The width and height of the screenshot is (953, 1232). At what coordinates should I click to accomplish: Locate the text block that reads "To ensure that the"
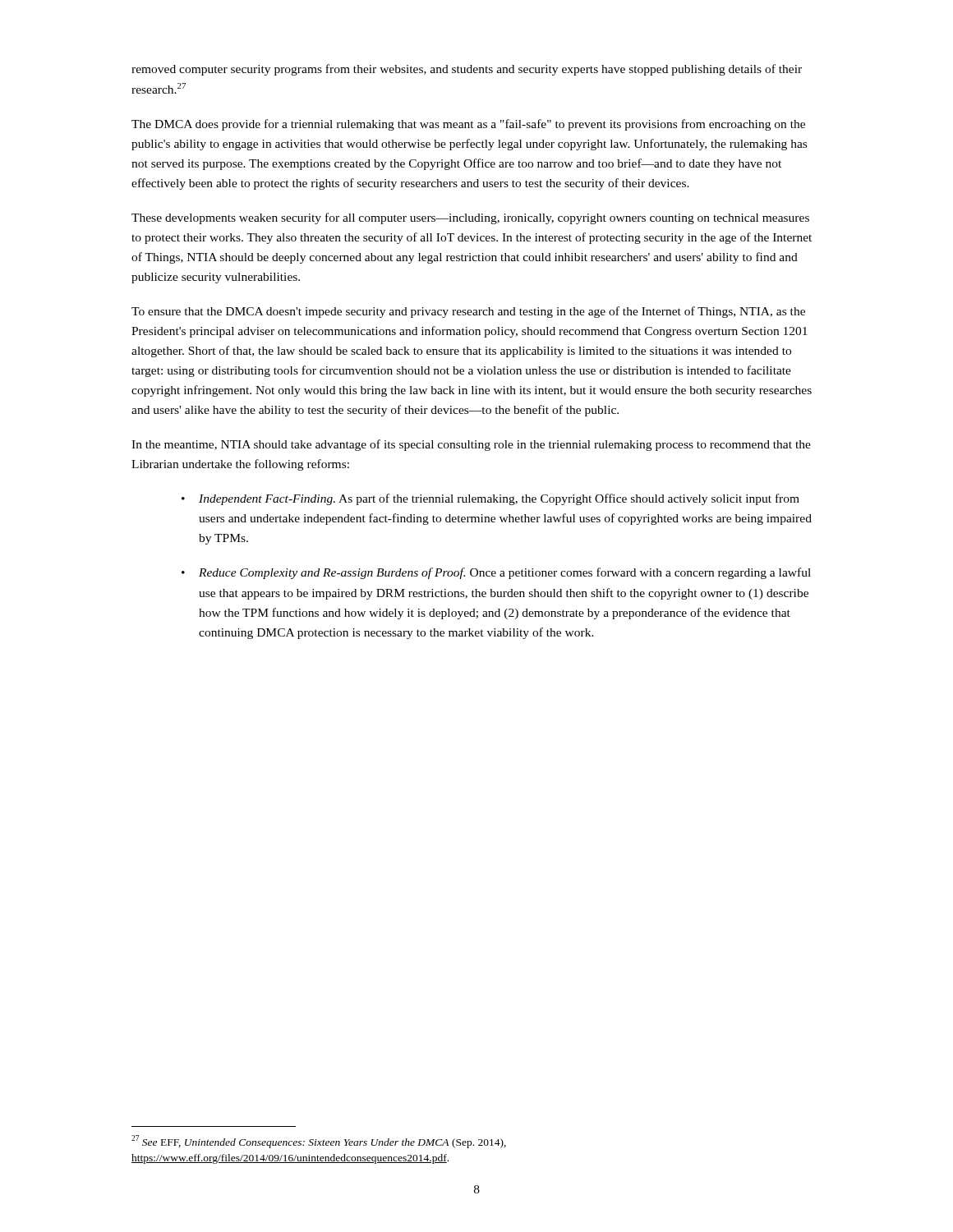tap(472, 360)
